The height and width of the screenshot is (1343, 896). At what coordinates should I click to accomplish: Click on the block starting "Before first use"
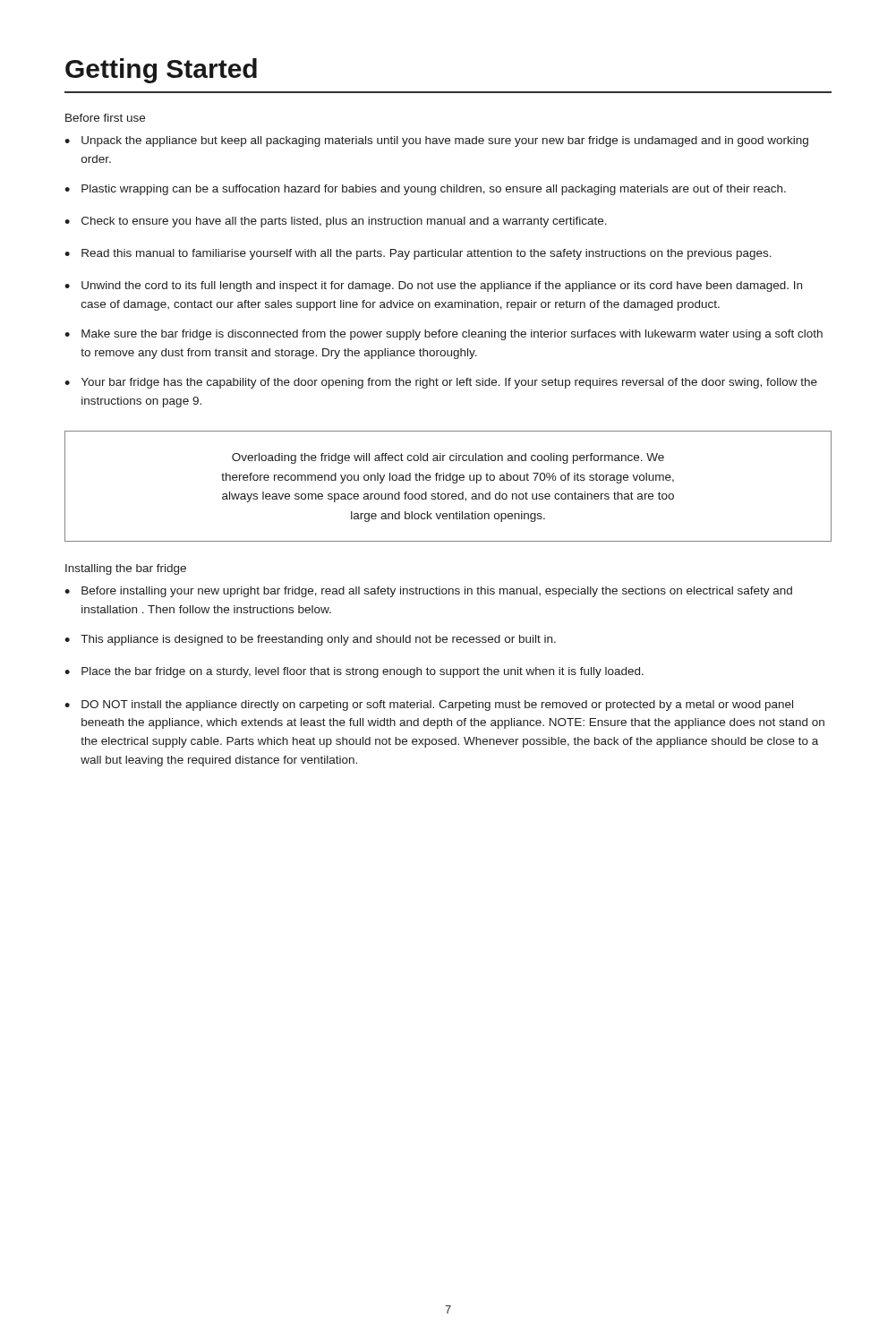105,118
